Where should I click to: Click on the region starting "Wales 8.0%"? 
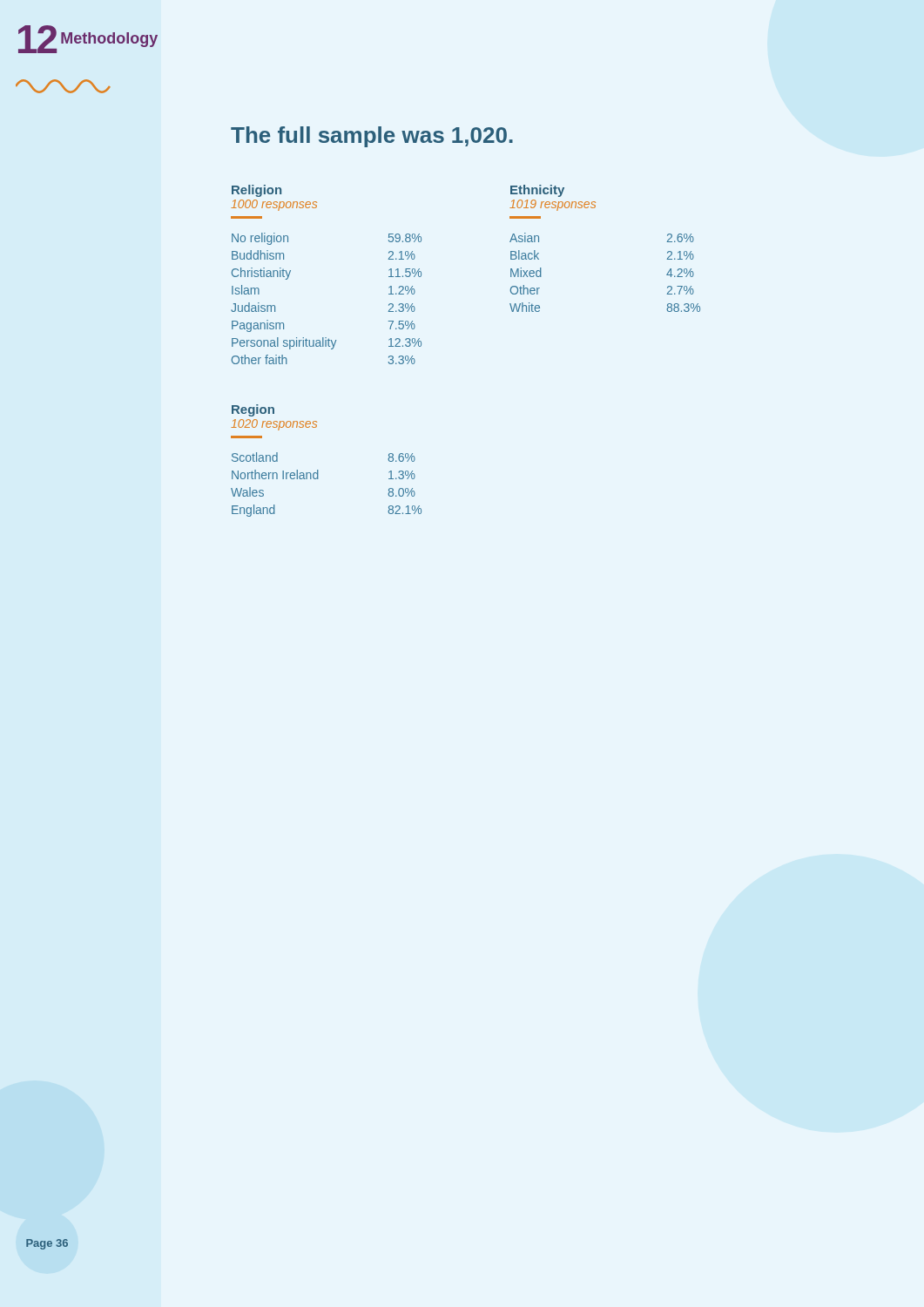coord(241,492)
